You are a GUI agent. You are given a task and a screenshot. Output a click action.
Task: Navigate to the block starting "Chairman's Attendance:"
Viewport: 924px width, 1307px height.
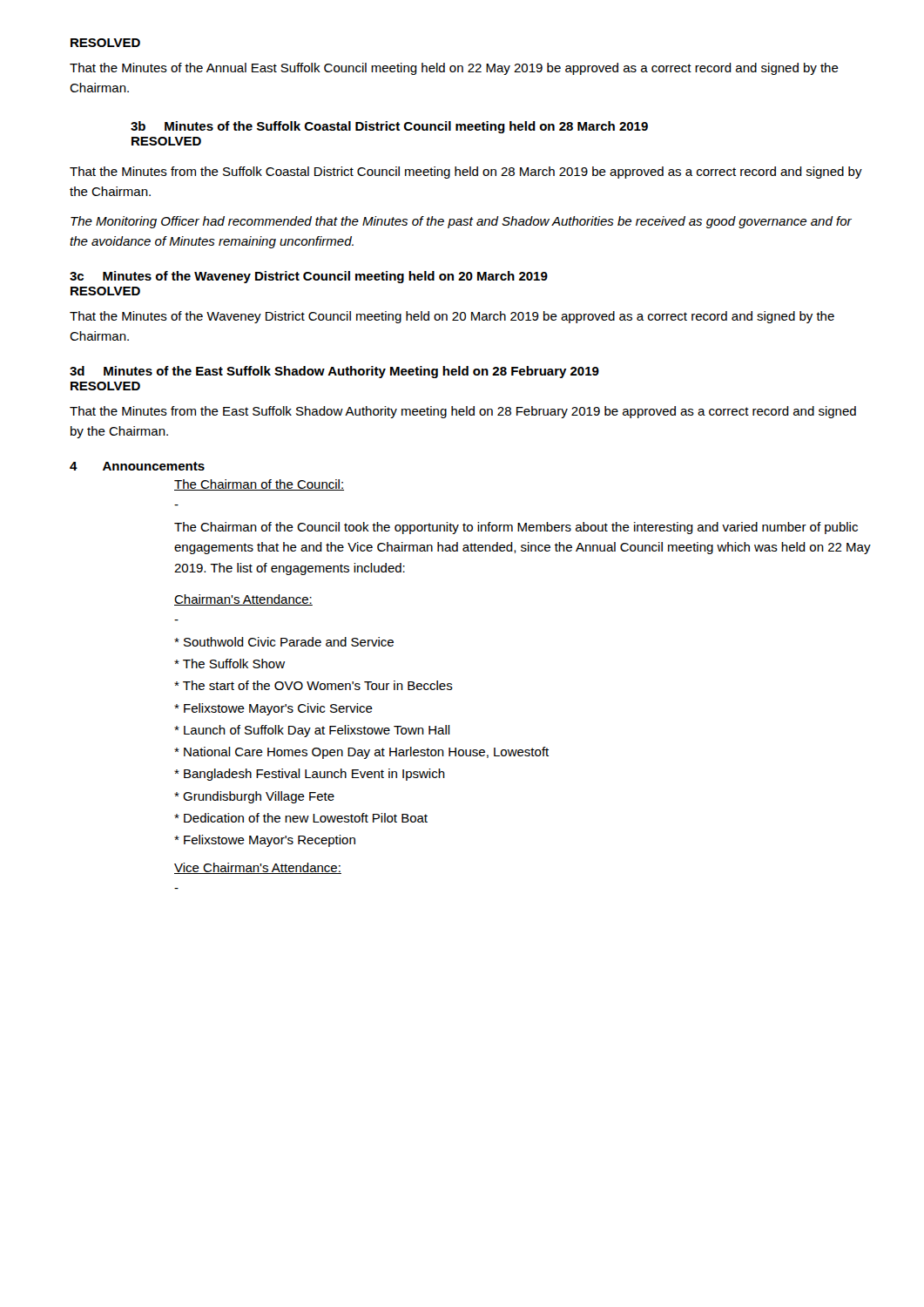click(243, 599)
